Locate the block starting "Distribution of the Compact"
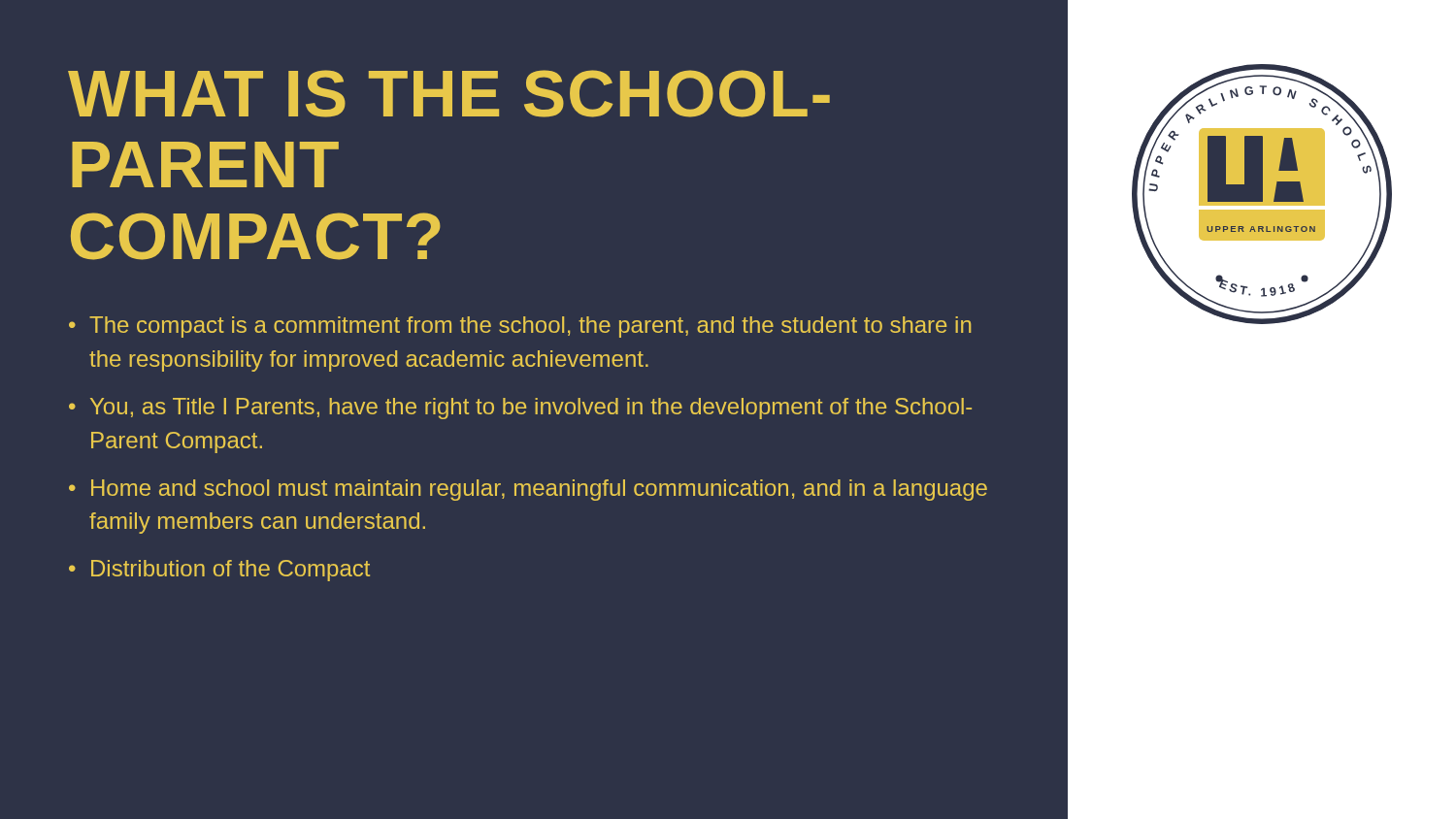Image resolution: width=1456 pixels, height=819 pixels. pyautogui.click(x=230, y=568)
